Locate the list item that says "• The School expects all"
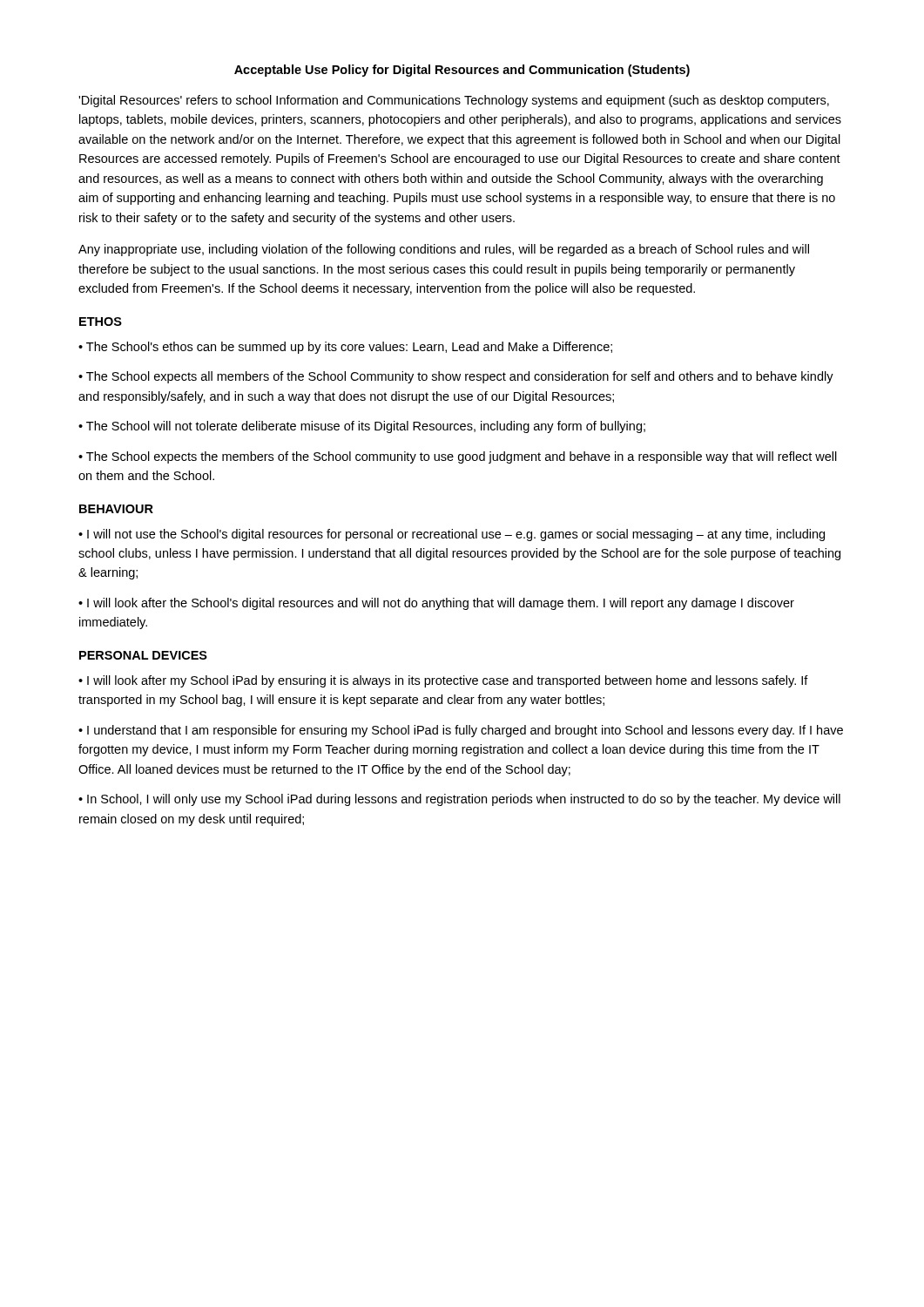Viewport: 924px width, 1307px height. (456, 386)
